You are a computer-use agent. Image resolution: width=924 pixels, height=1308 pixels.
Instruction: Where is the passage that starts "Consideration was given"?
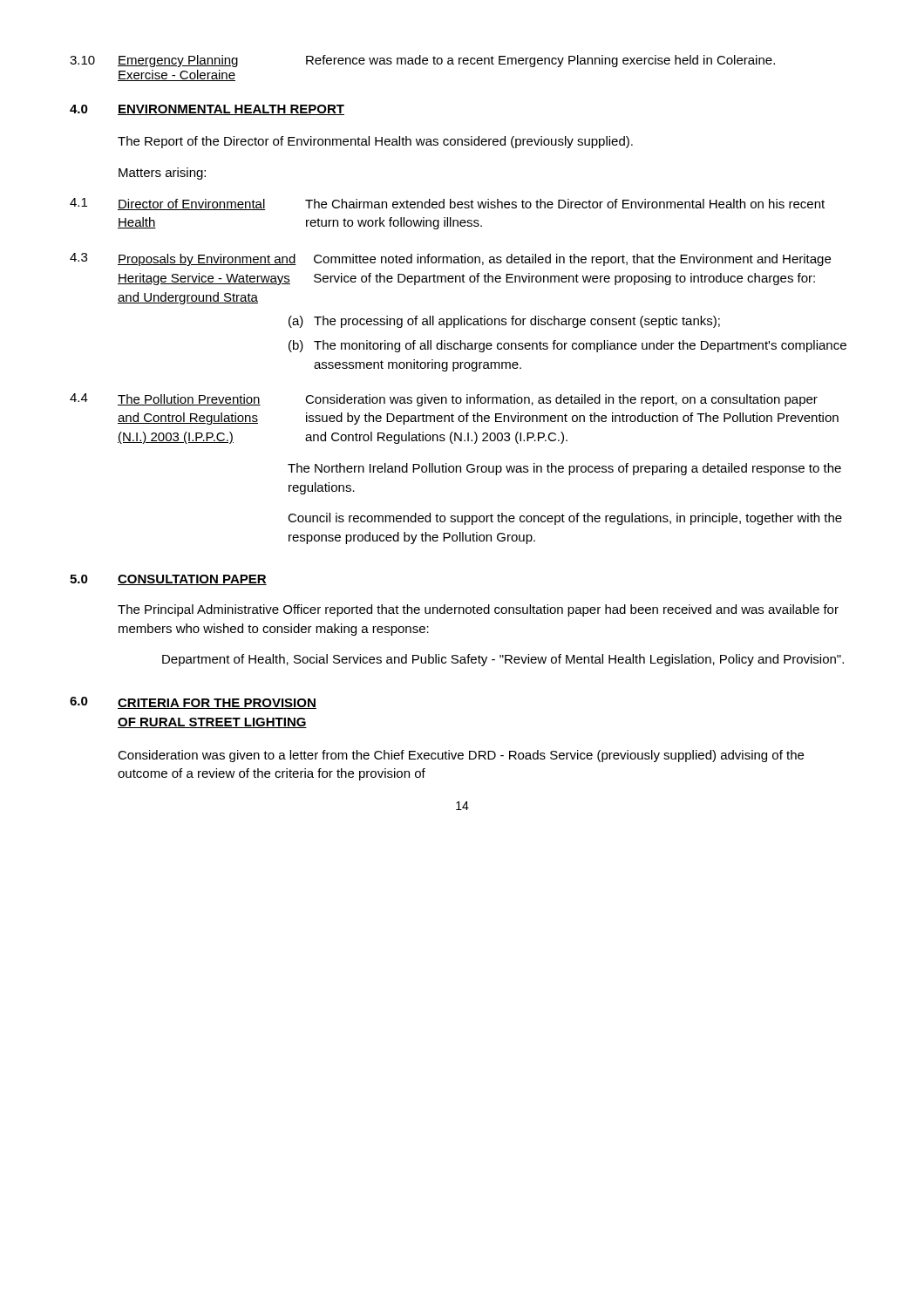click(461, 764)
